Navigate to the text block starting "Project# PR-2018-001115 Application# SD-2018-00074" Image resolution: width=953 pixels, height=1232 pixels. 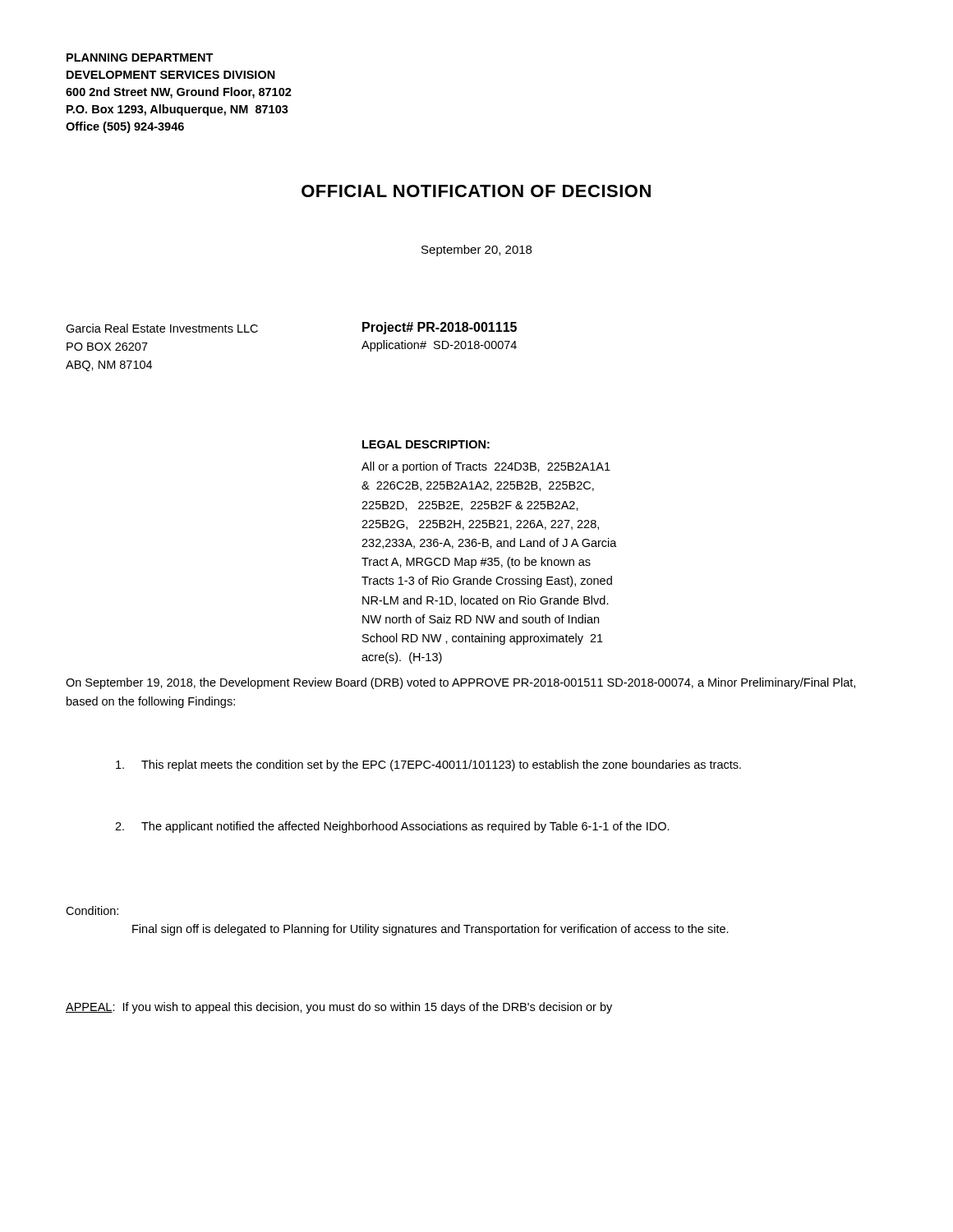(x=440, y=328)
